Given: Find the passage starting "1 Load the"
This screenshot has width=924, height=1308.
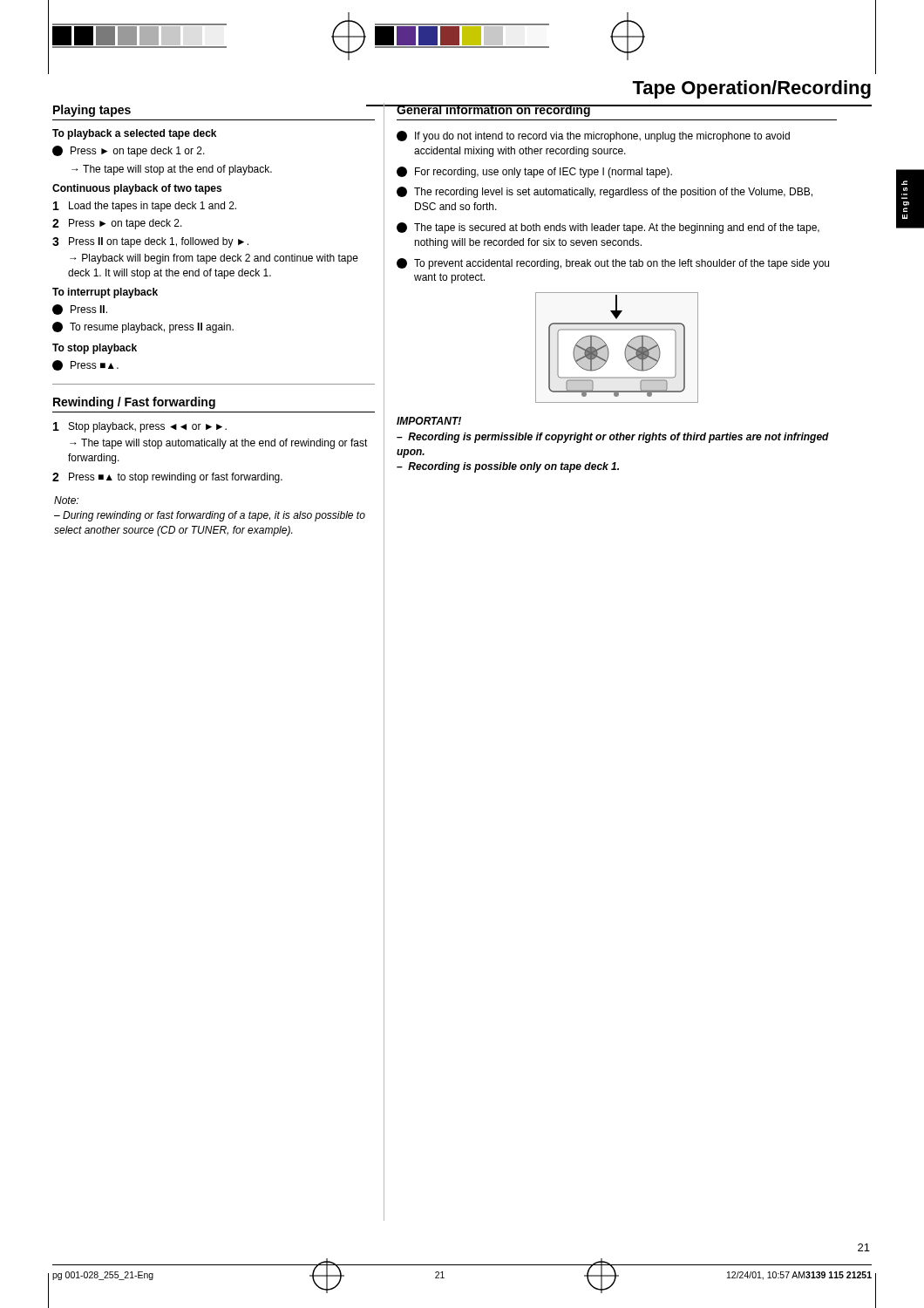Looking at the screenshot, I should coord(145,206).
